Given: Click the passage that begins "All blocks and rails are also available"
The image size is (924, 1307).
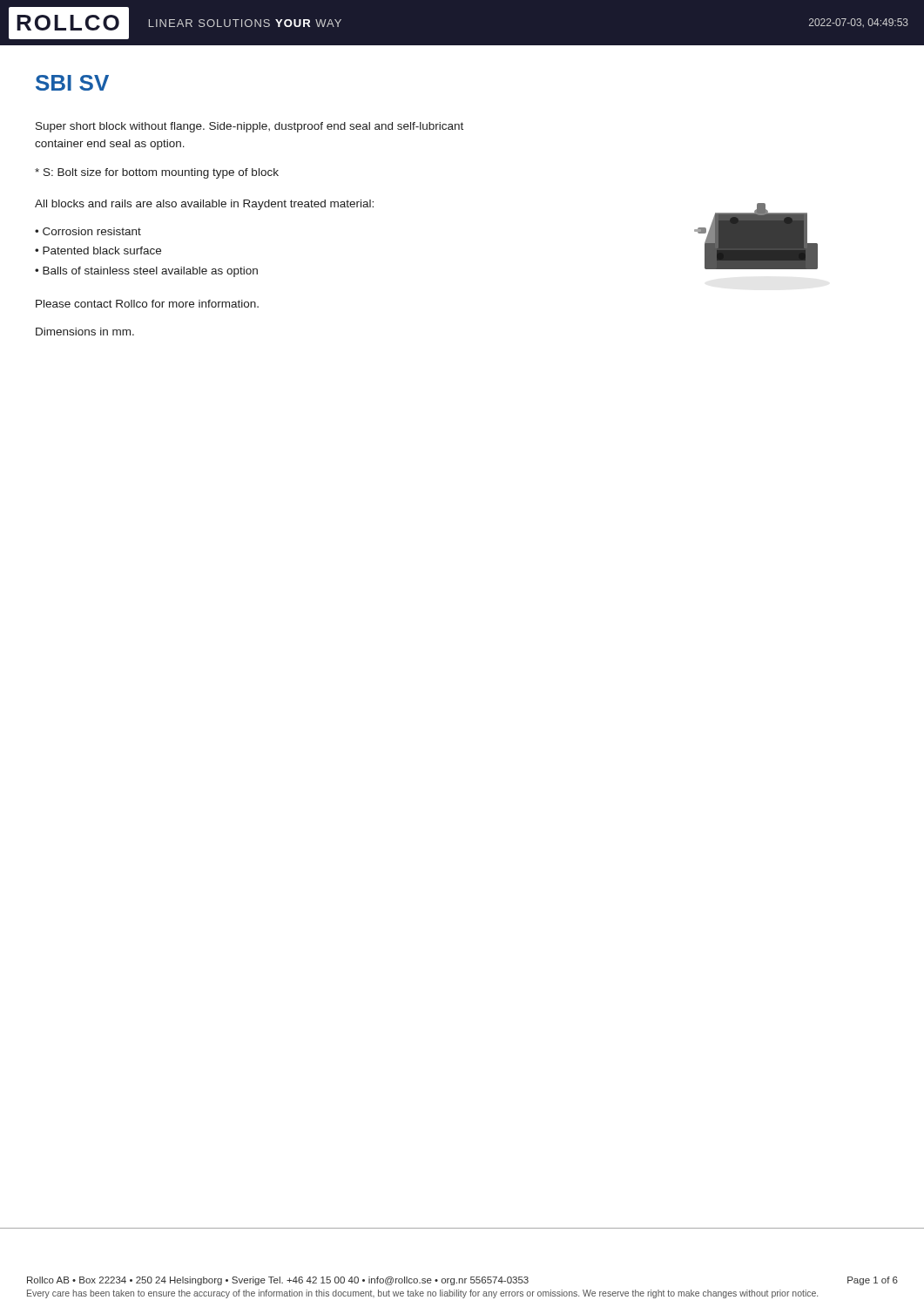Looking at the screenshot, I should click(x=205, y=203).
